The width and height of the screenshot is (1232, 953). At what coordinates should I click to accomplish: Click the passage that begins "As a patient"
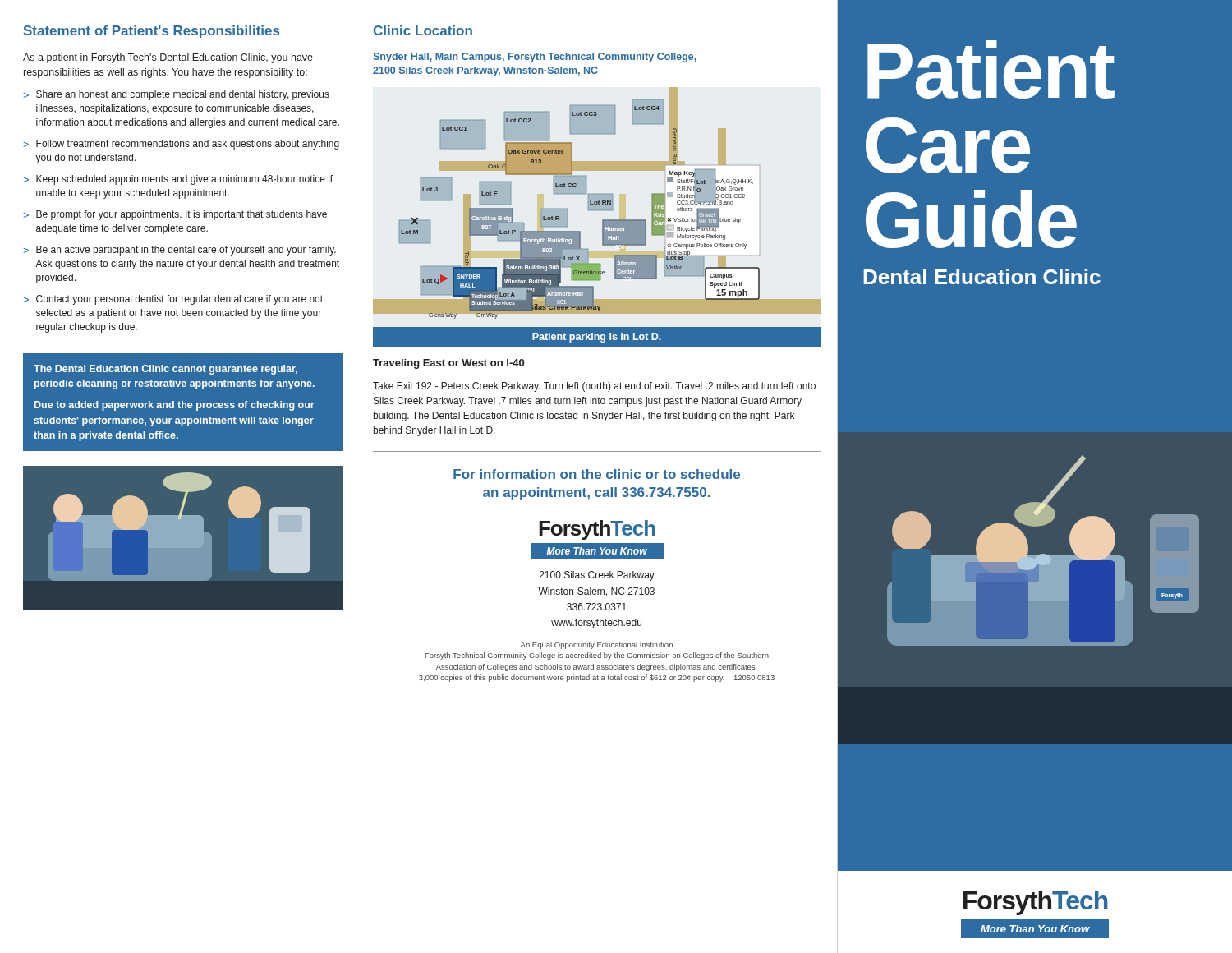tap(183, 65)
